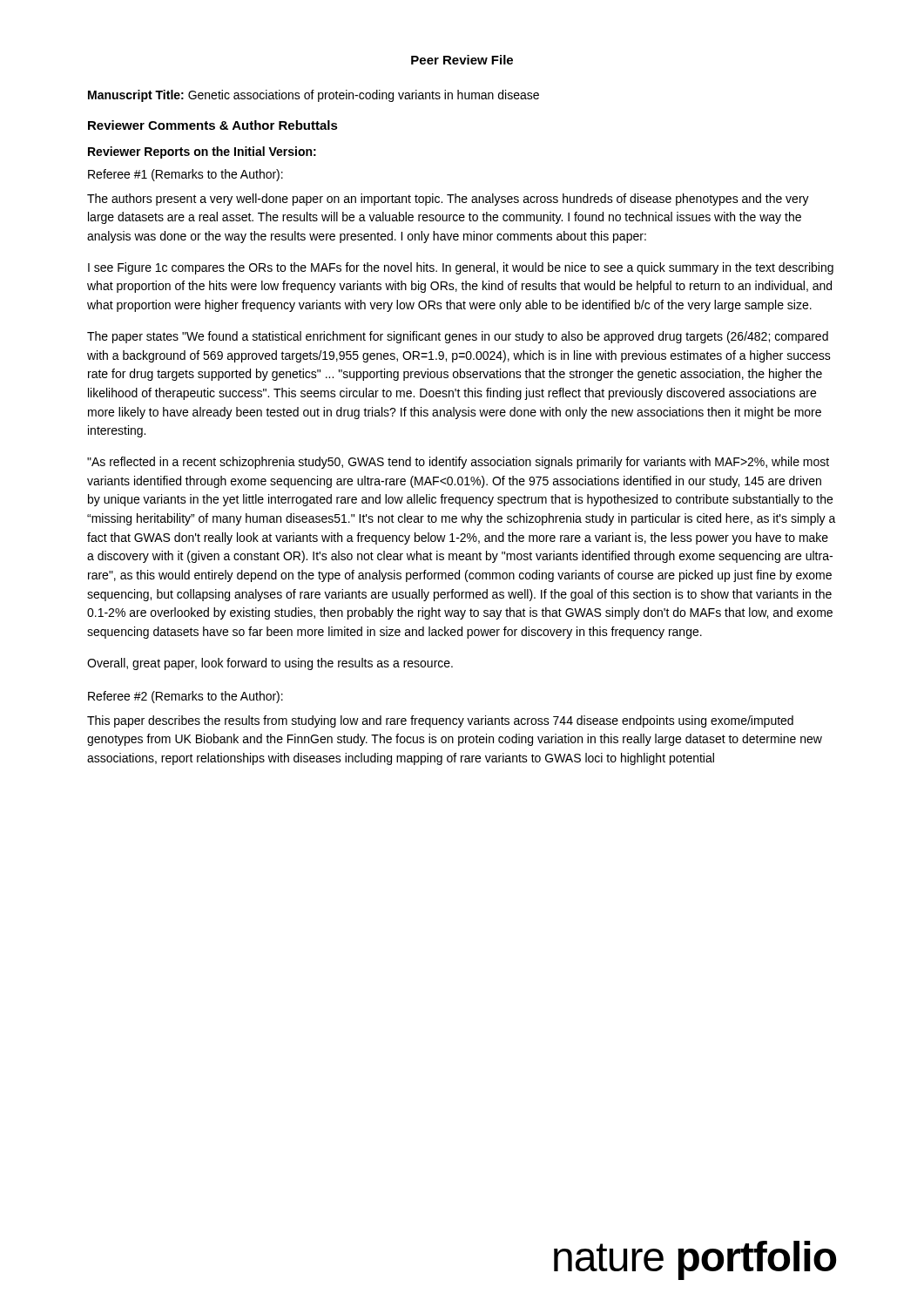Where does it say "Reviewer Comments & Author Rebuttals"?

[212, 125]
